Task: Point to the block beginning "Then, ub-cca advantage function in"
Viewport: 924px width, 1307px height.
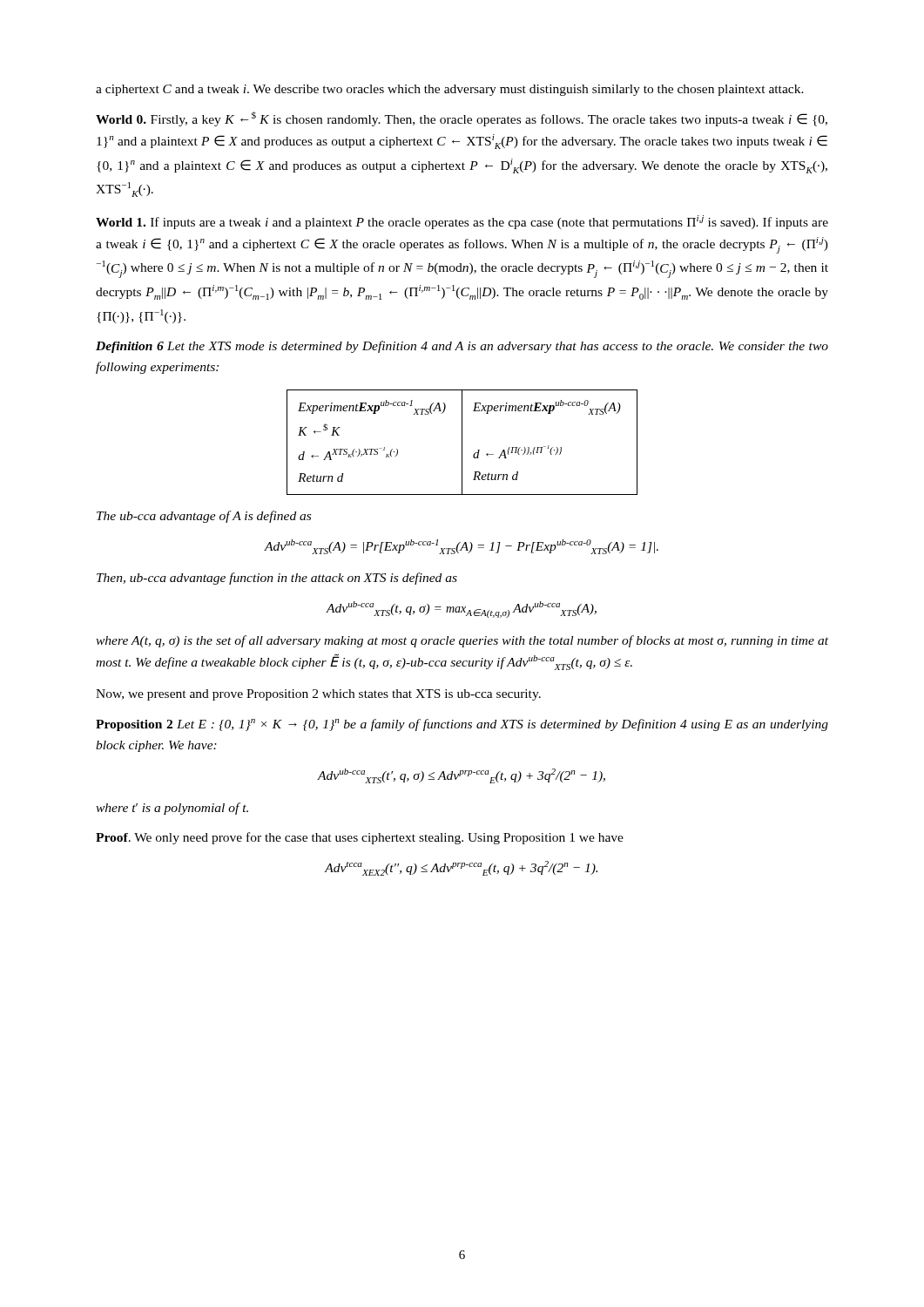Action: click(x=462, y=578)
